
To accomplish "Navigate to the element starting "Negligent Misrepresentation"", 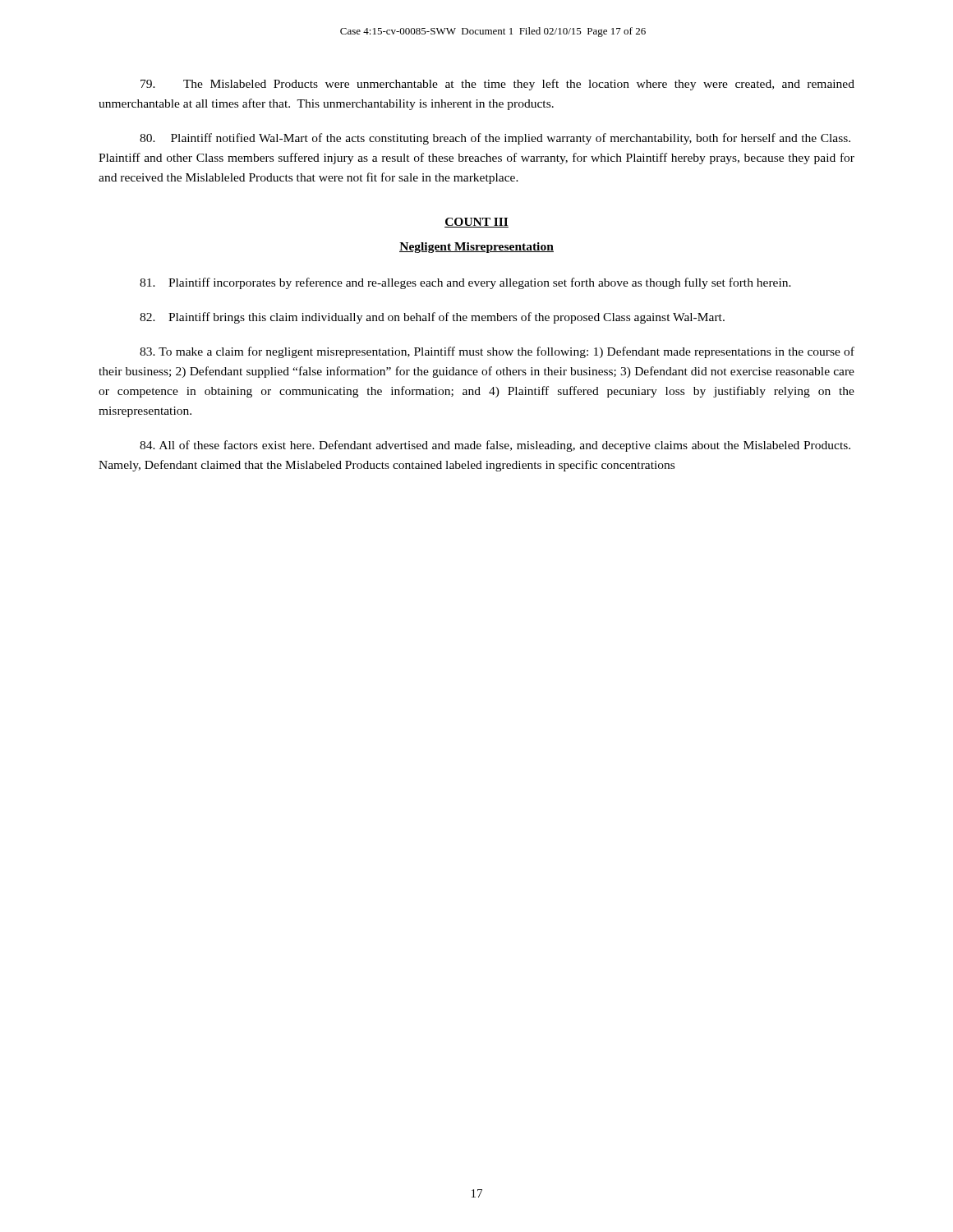I will point(476,246).
